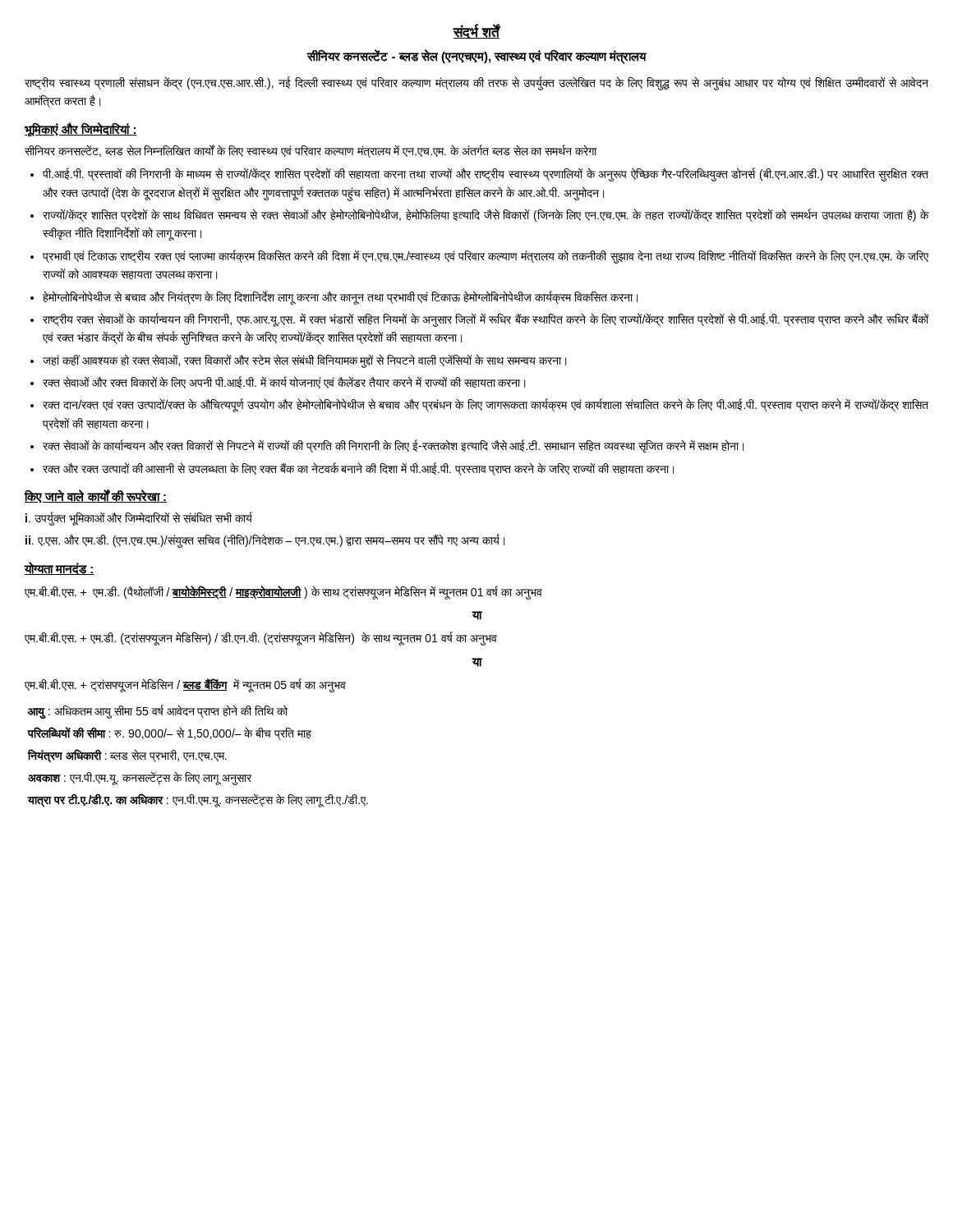Select the text block that says "एम.बी.बी.एस. + एम.डी. (पैथोलॉजी"

point(284,592)
